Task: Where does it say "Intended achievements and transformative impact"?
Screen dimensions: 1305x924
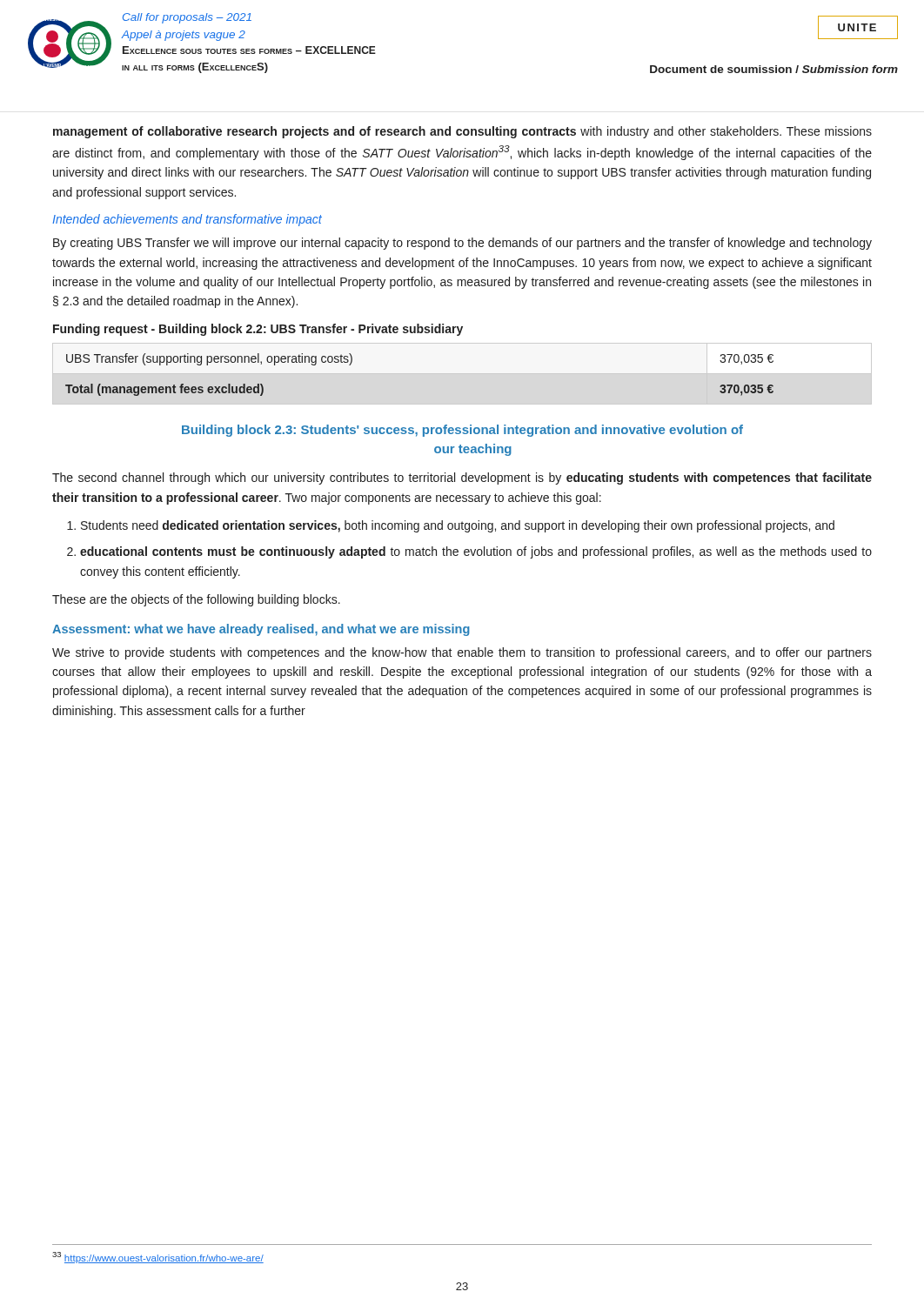Action: 187,219
